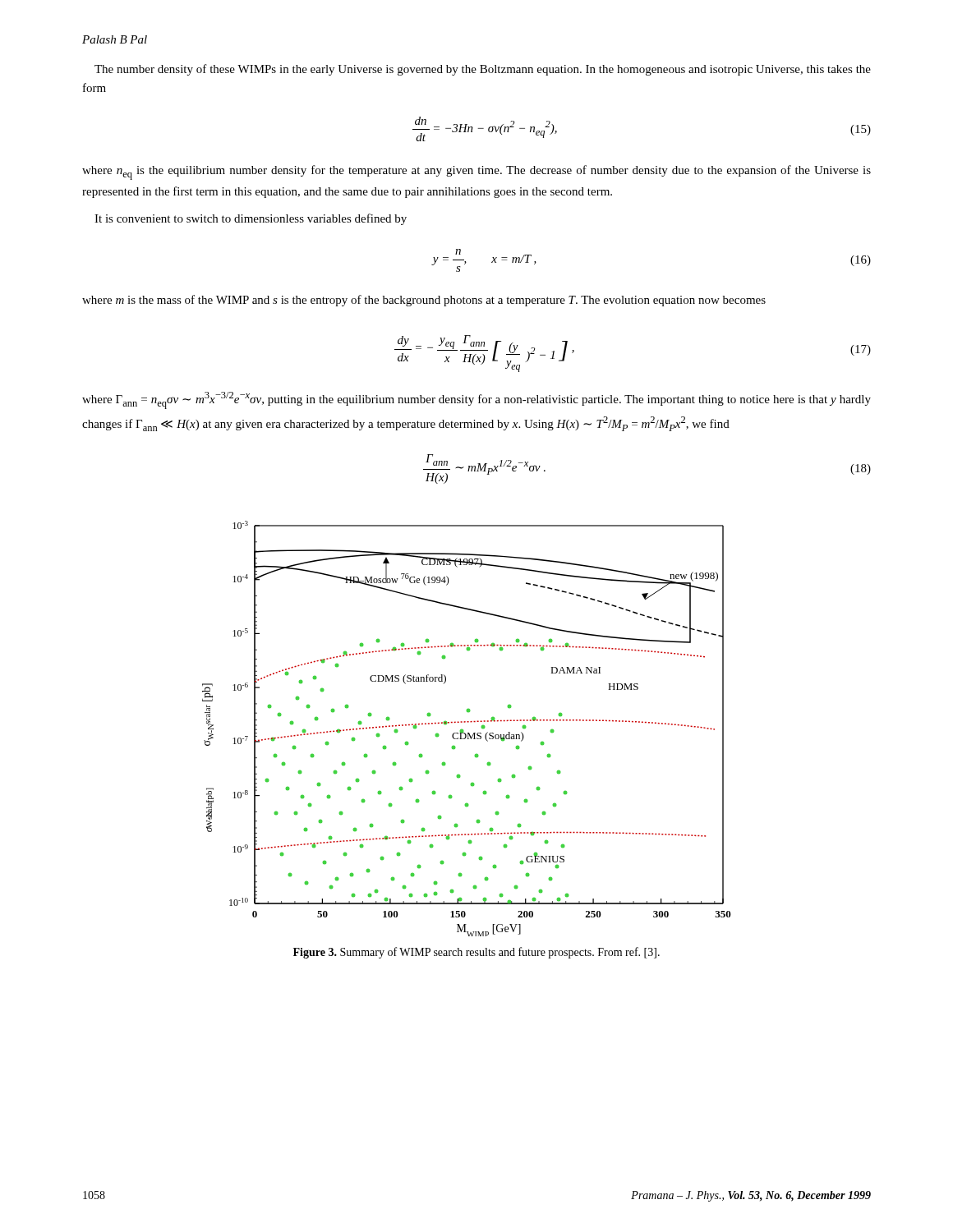Locate the formula that opens with "dy dx = − yeq"
Screen dimensions: 1232x953
tap(509, 349)
